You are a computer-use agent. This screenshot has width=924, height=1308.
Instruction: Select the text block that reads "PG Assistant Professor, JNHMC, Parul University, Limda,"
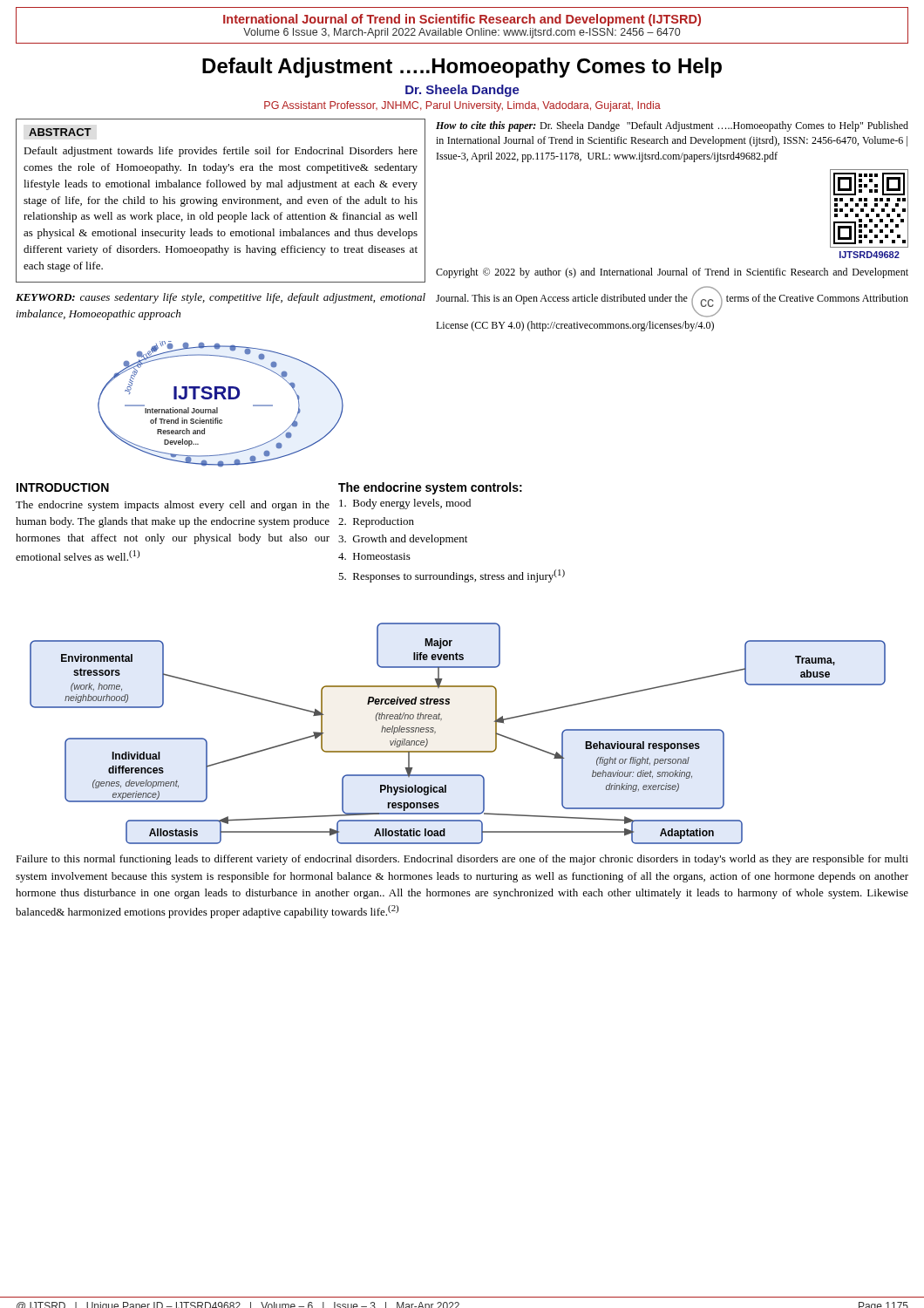[x=462, y=105]
